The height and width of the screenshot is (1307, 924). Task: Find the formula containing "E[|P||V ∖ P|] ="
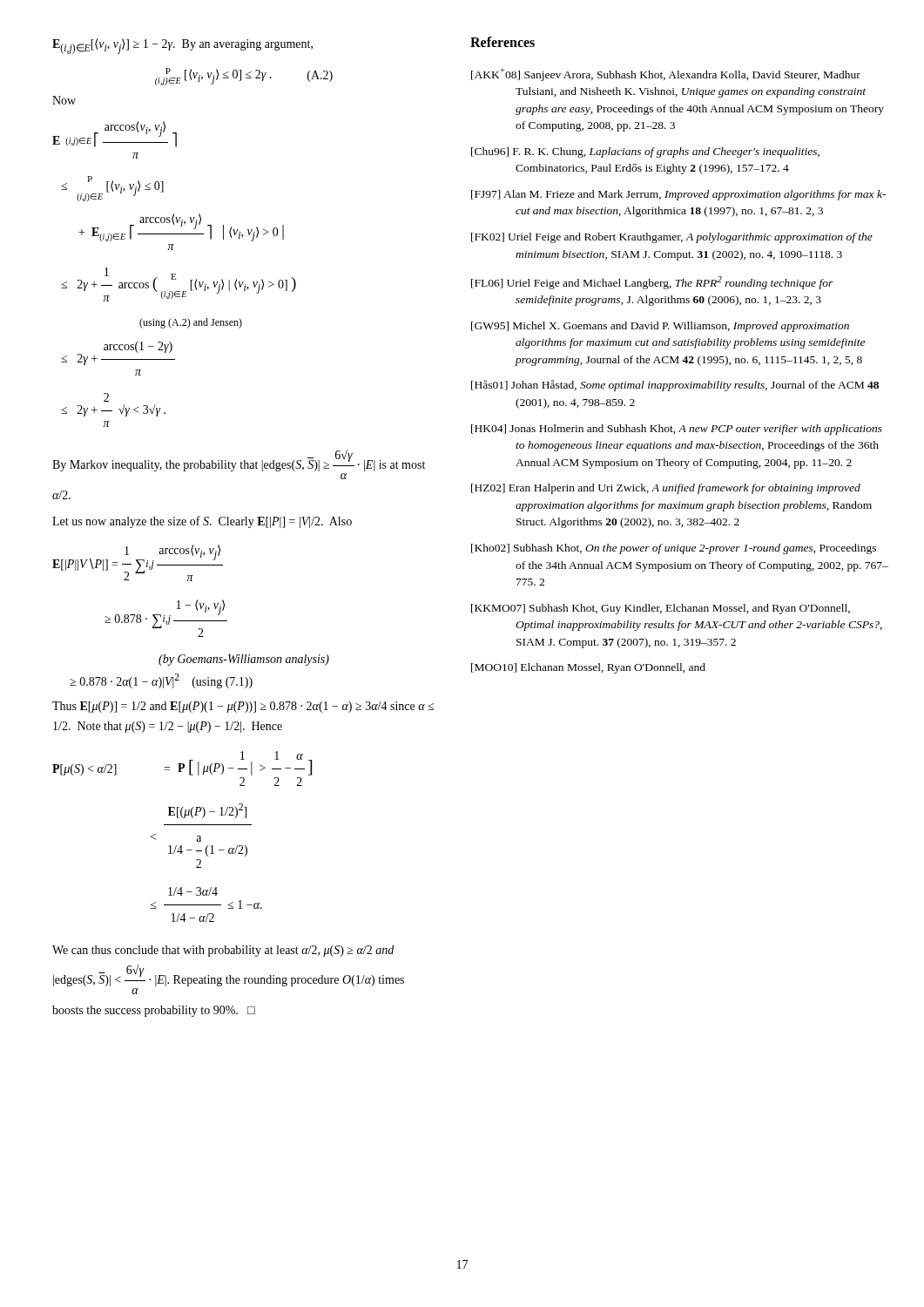click(x=138, y=563)
